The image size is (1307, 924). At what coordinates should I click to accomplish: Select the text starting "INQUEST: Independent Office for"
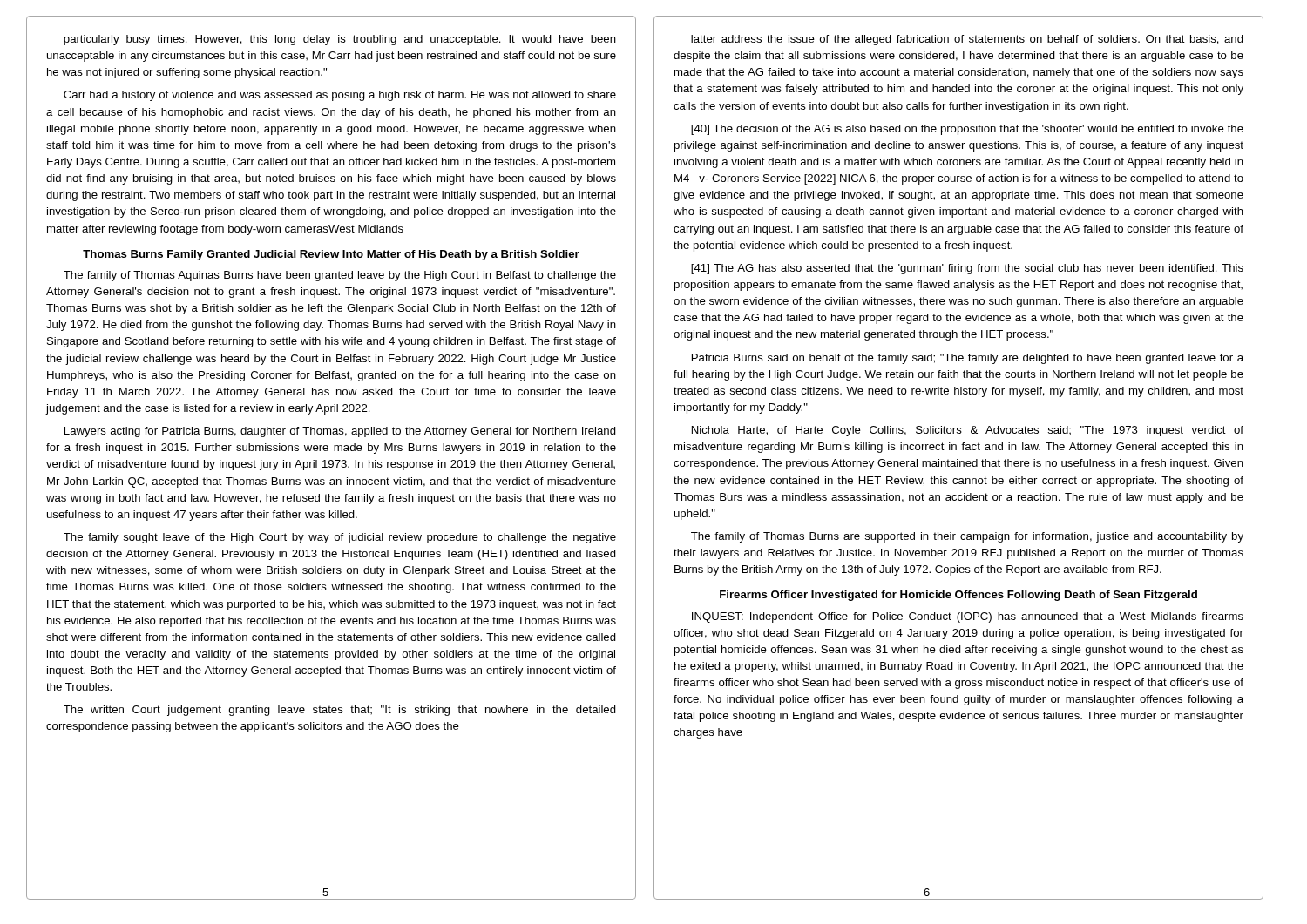[x=958, y=674]
